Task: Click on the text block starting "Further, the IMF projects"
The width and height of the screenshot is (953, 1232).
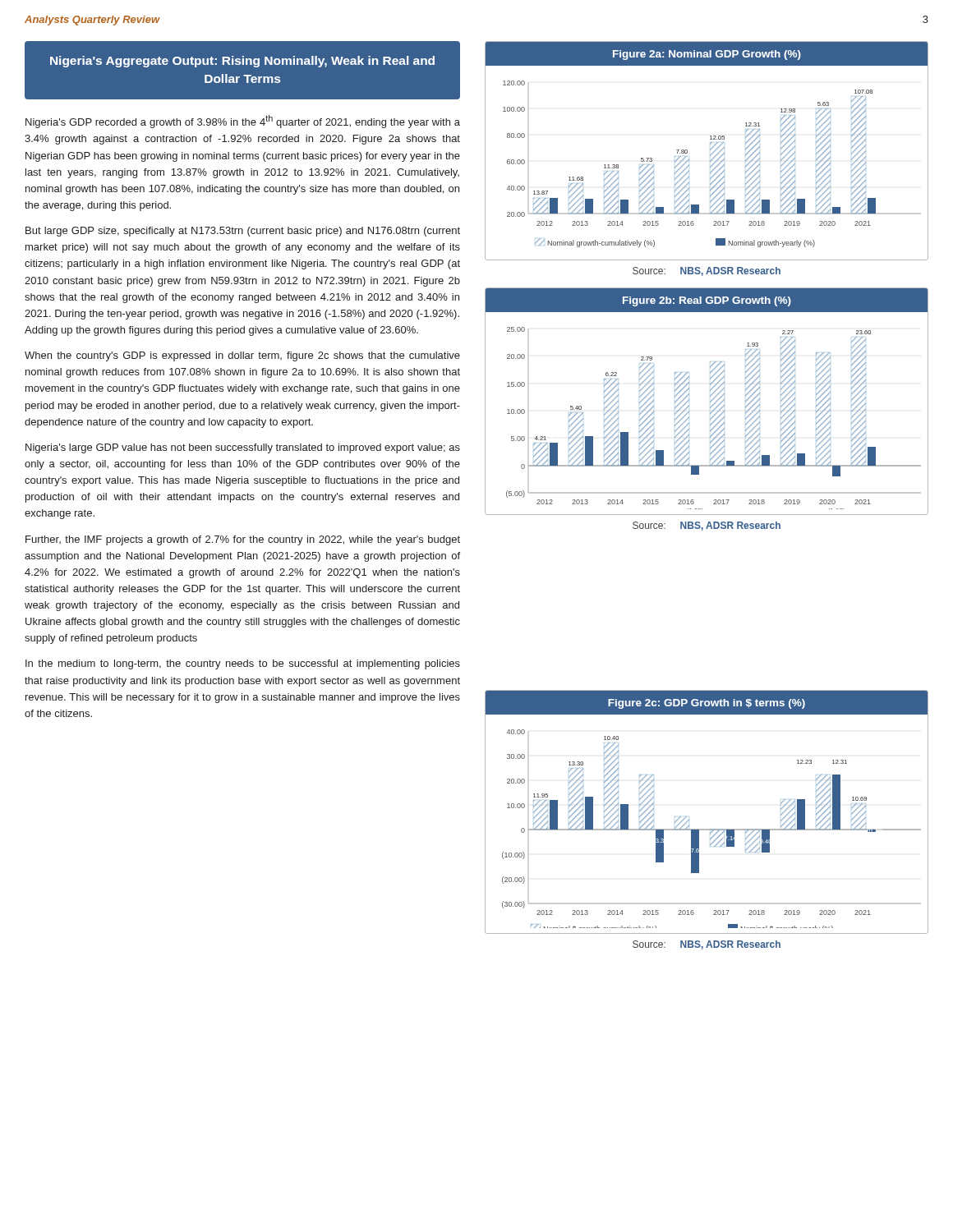Action: (242, 588)
